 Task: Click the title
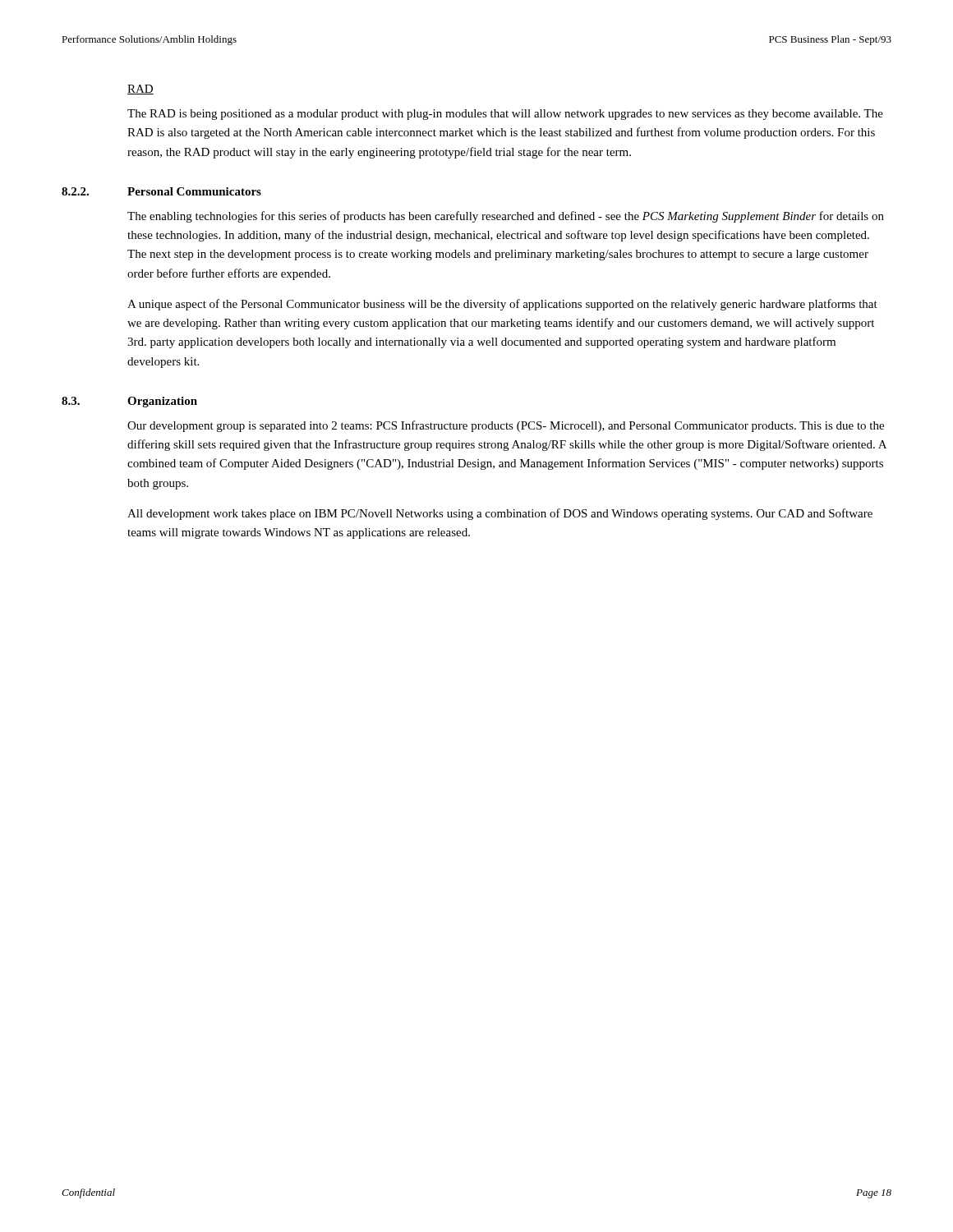(x=140, y=89)
